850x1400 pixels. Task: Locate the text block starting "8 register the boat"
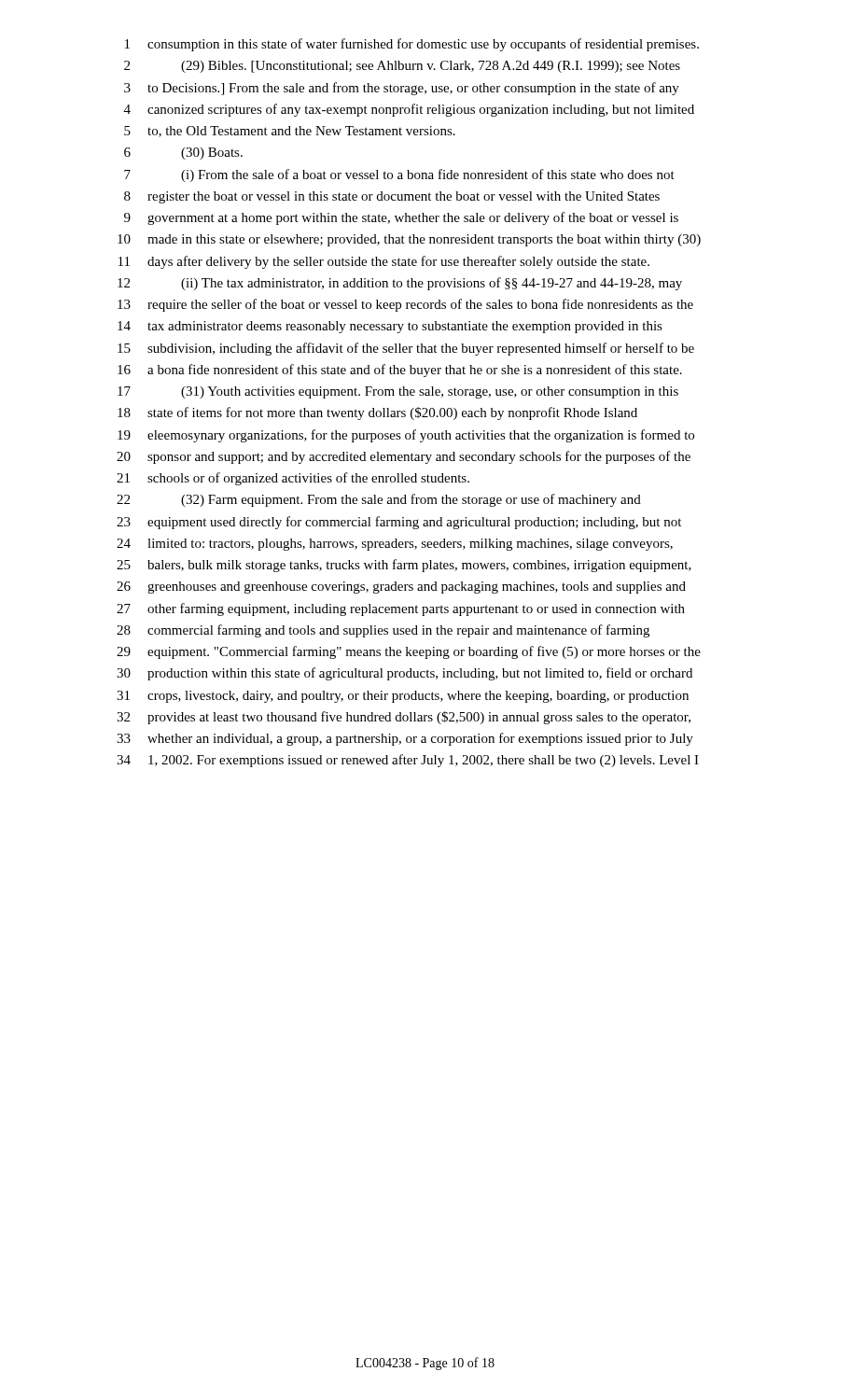(442, 196)
